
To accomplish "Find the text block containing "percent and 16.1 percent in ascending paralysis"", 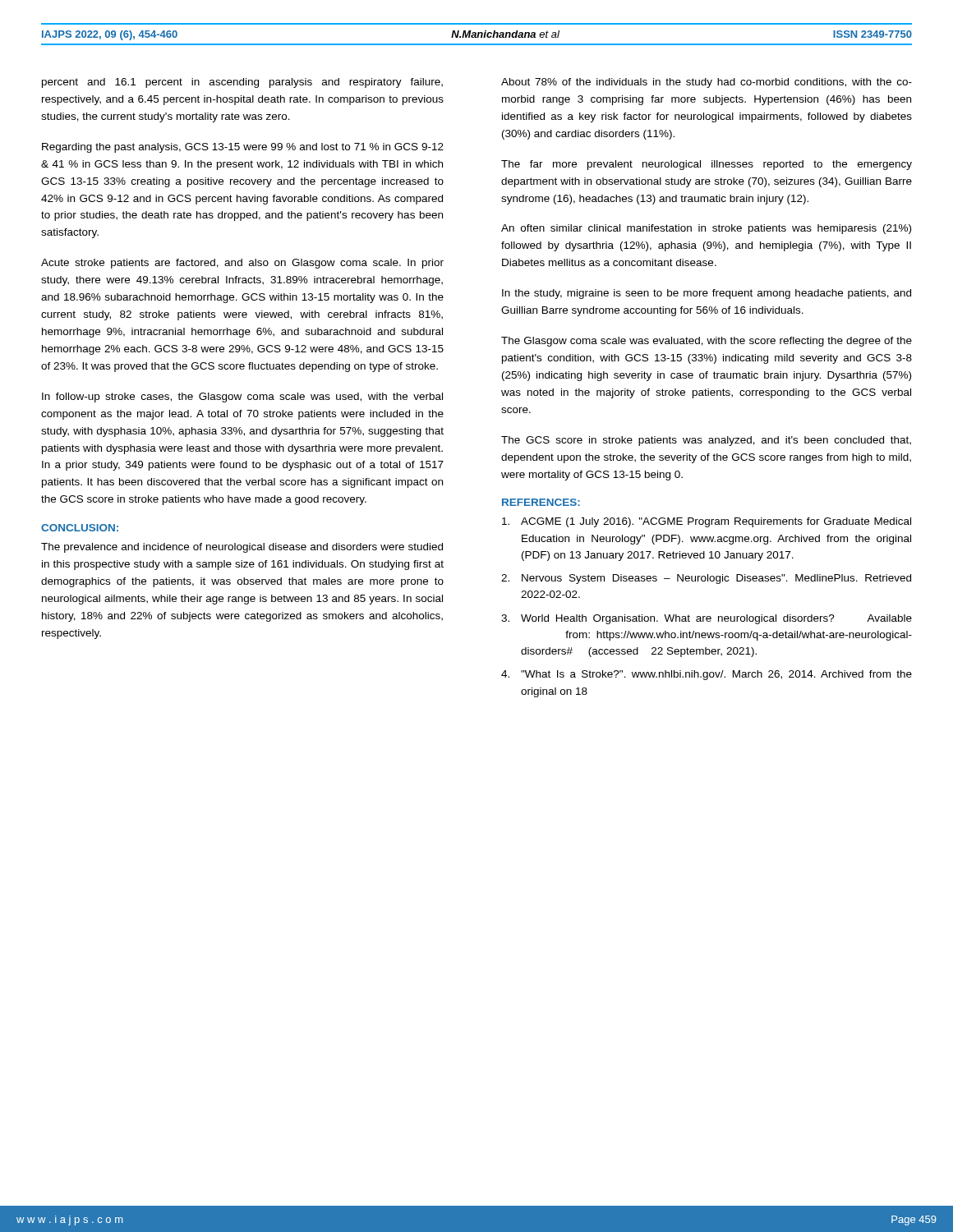I will coord(242,99).
